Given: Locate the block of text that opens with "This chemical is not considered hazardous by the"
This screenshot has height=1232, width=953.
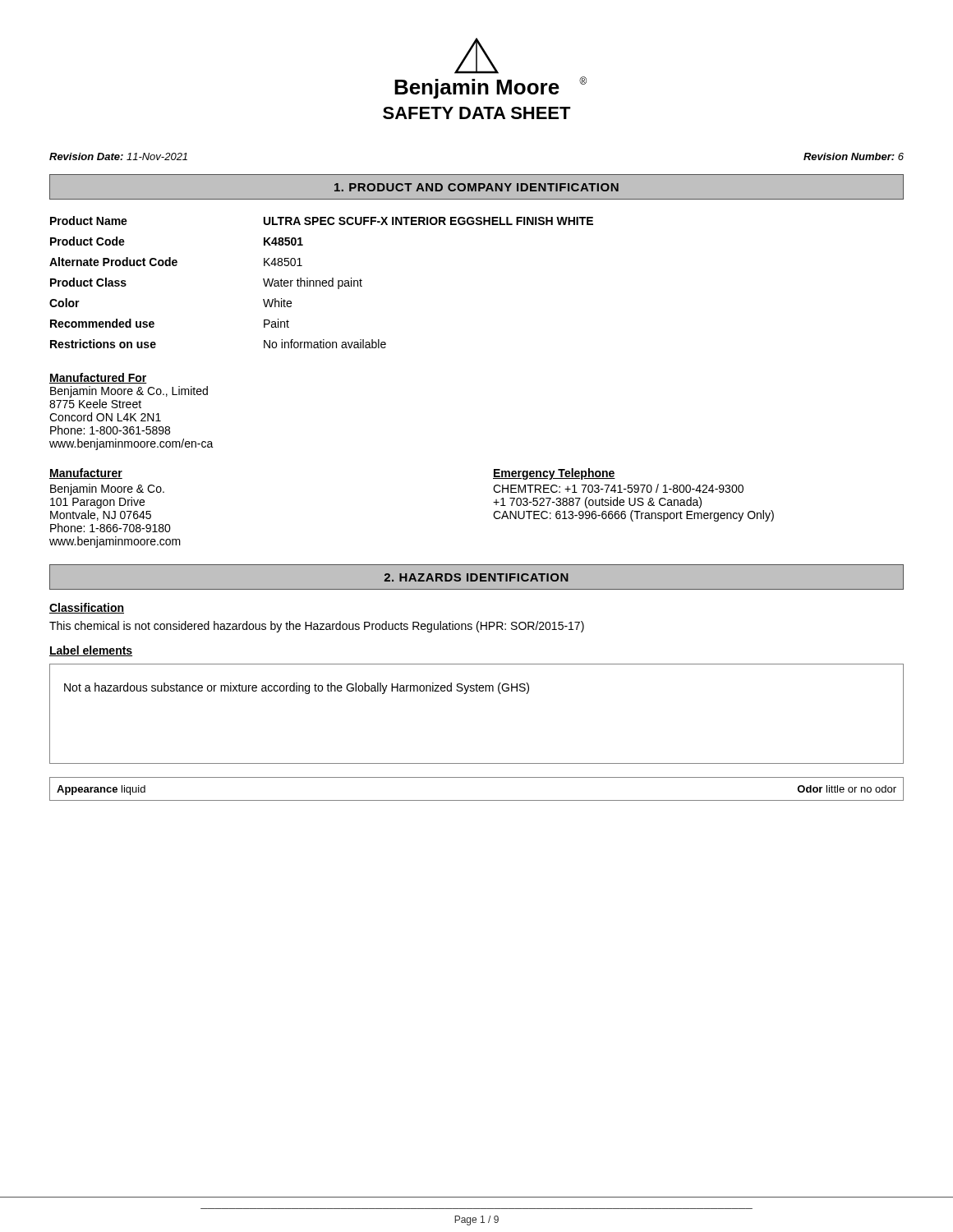Looking at the screenshot, I should click(317, 626).
